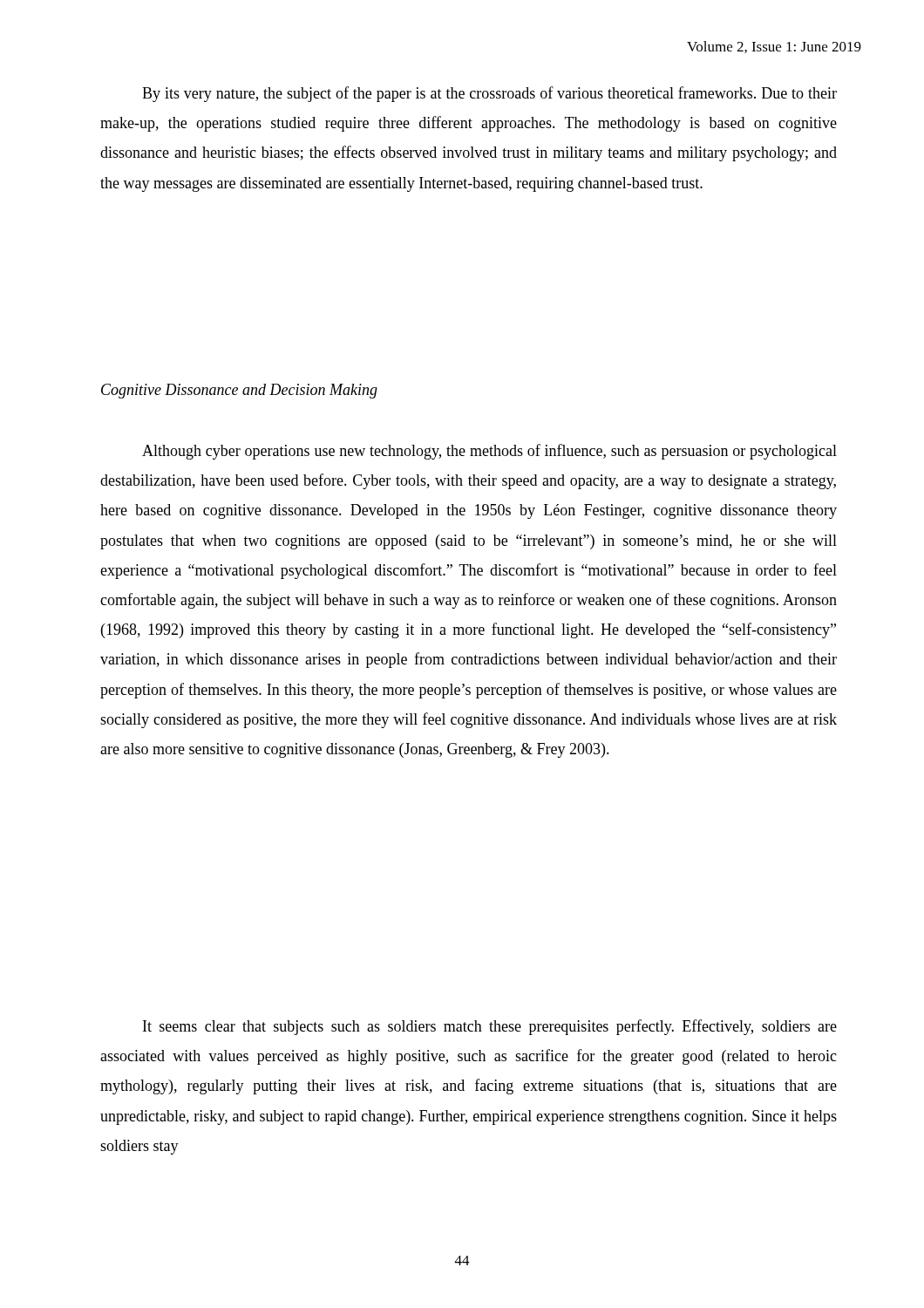Image resolution: width=924 pixels, height=1308 pixels.
Task: Point to the region starting "Cognitive Dissonance and"
Action: 239,391
